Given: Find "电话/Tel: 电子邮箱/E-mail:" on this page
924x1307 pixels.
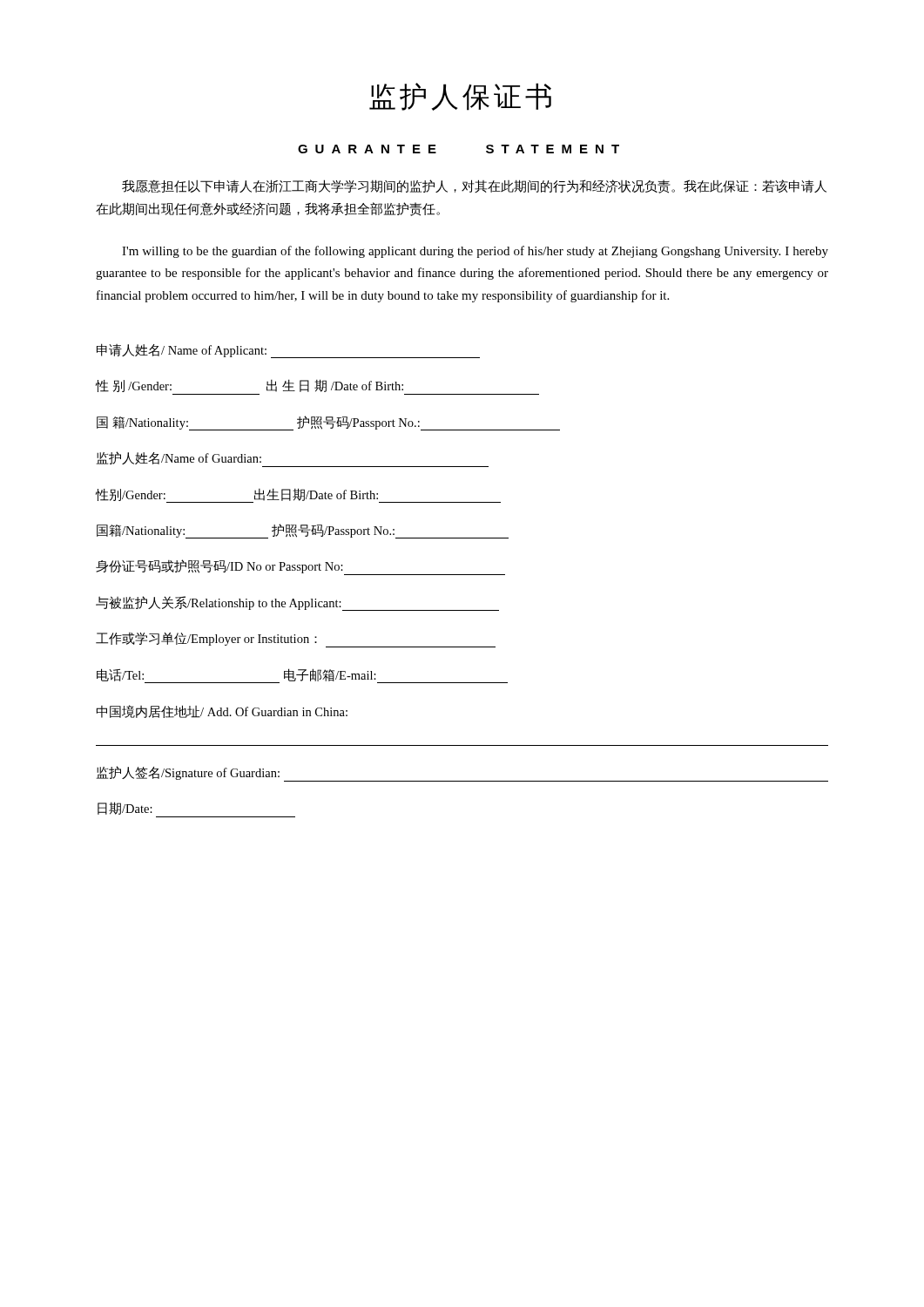Looking at the screenshot, I should click(302, 675).
